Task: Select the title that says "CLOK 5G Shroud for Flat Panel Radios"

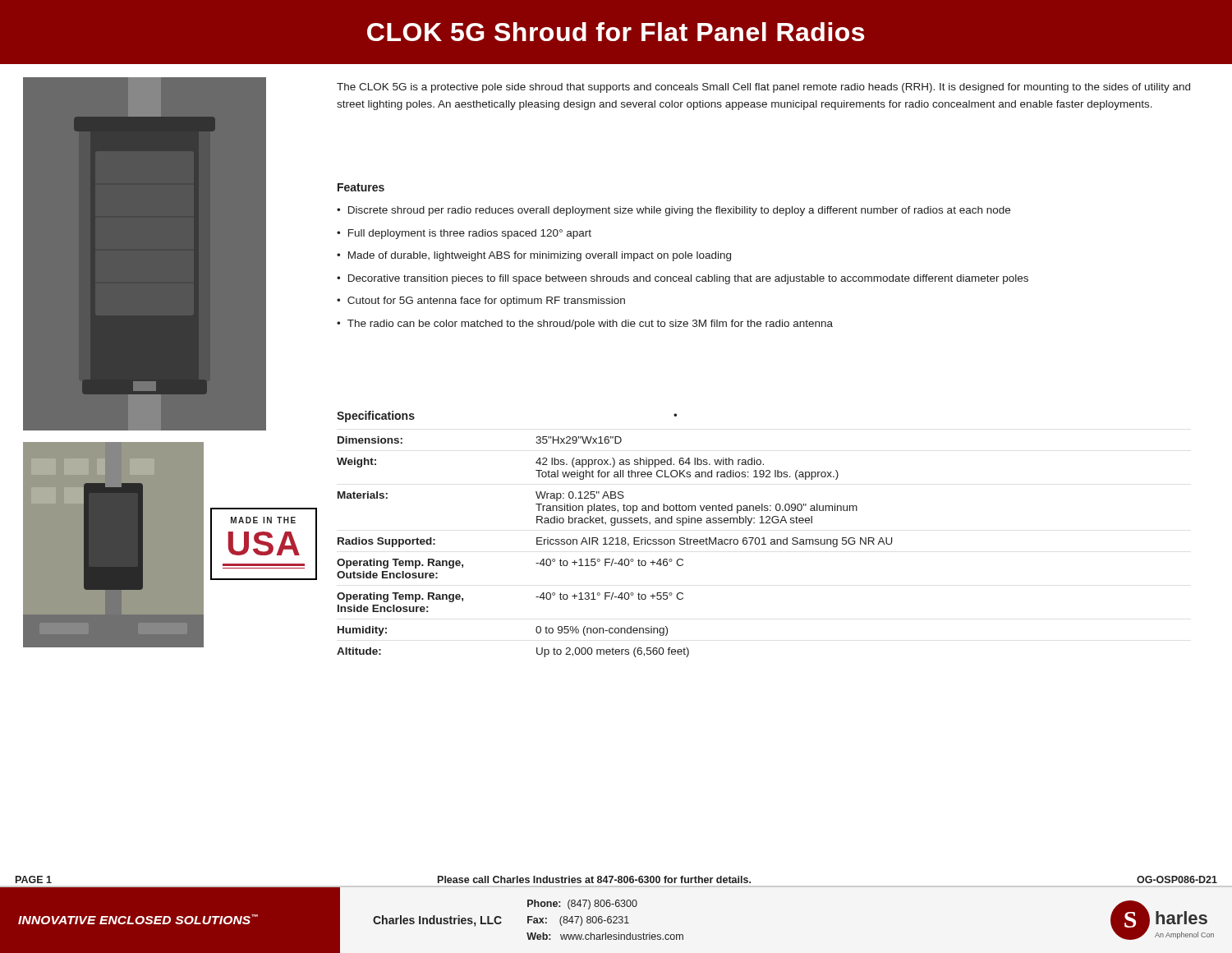Action: click(616, 32)
